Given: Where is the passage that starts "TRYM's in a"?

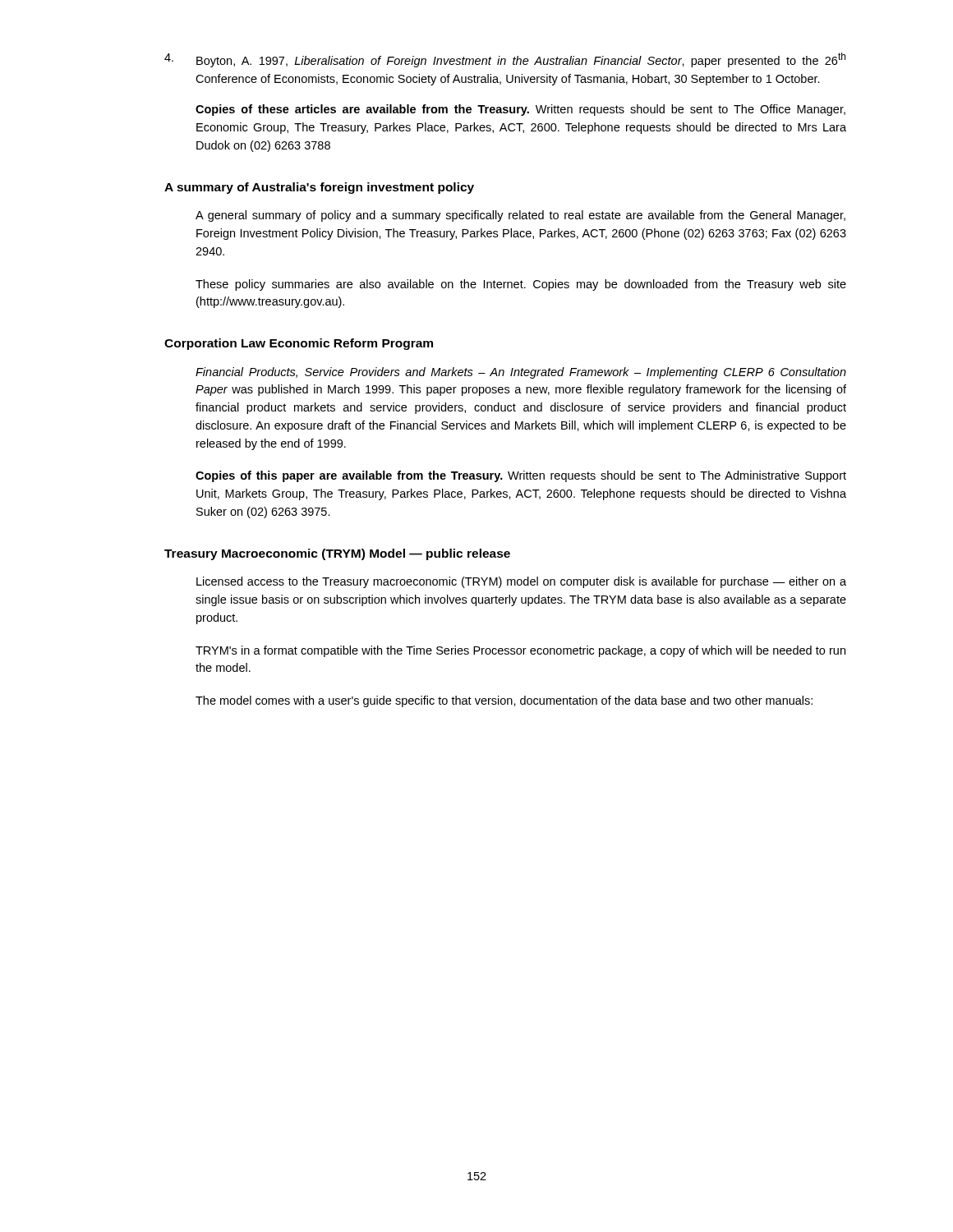Looking at the screenshot, I should (521, 659).
